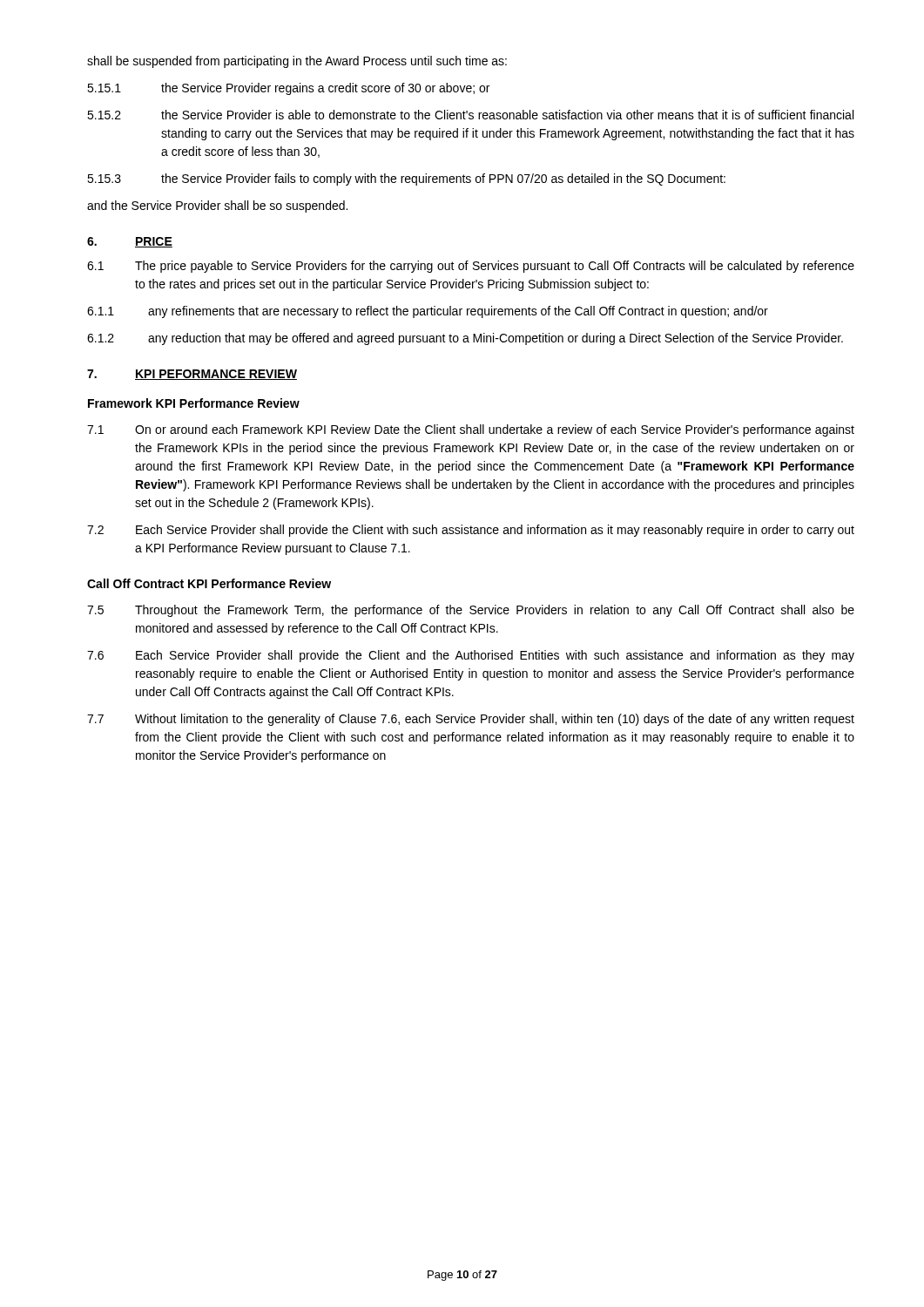
Task: Click where it says "Framework KPI Performance Review"
Action: coord(193,403)
